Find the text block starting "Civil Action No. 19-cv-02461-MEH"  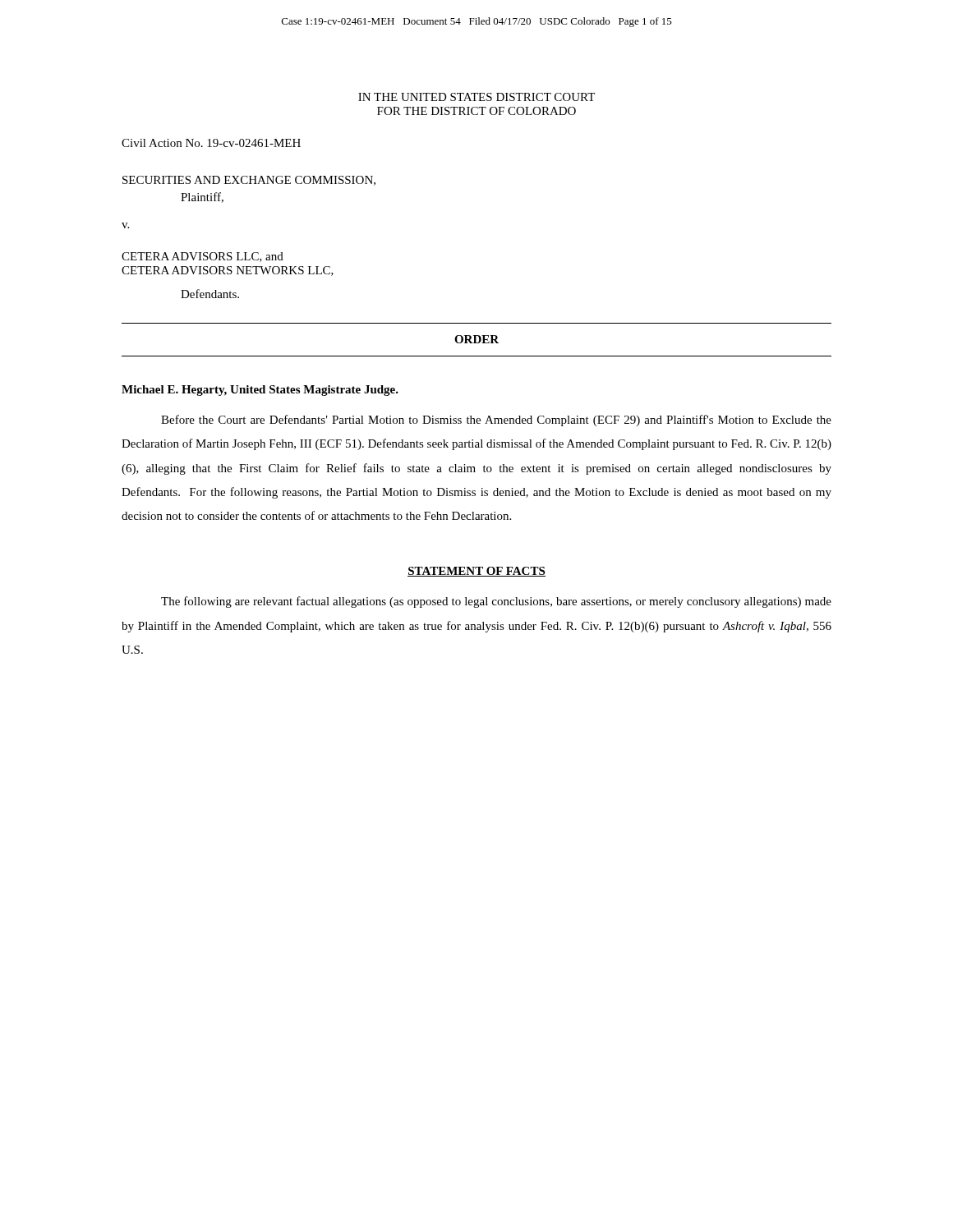click(x=211, y=143)
